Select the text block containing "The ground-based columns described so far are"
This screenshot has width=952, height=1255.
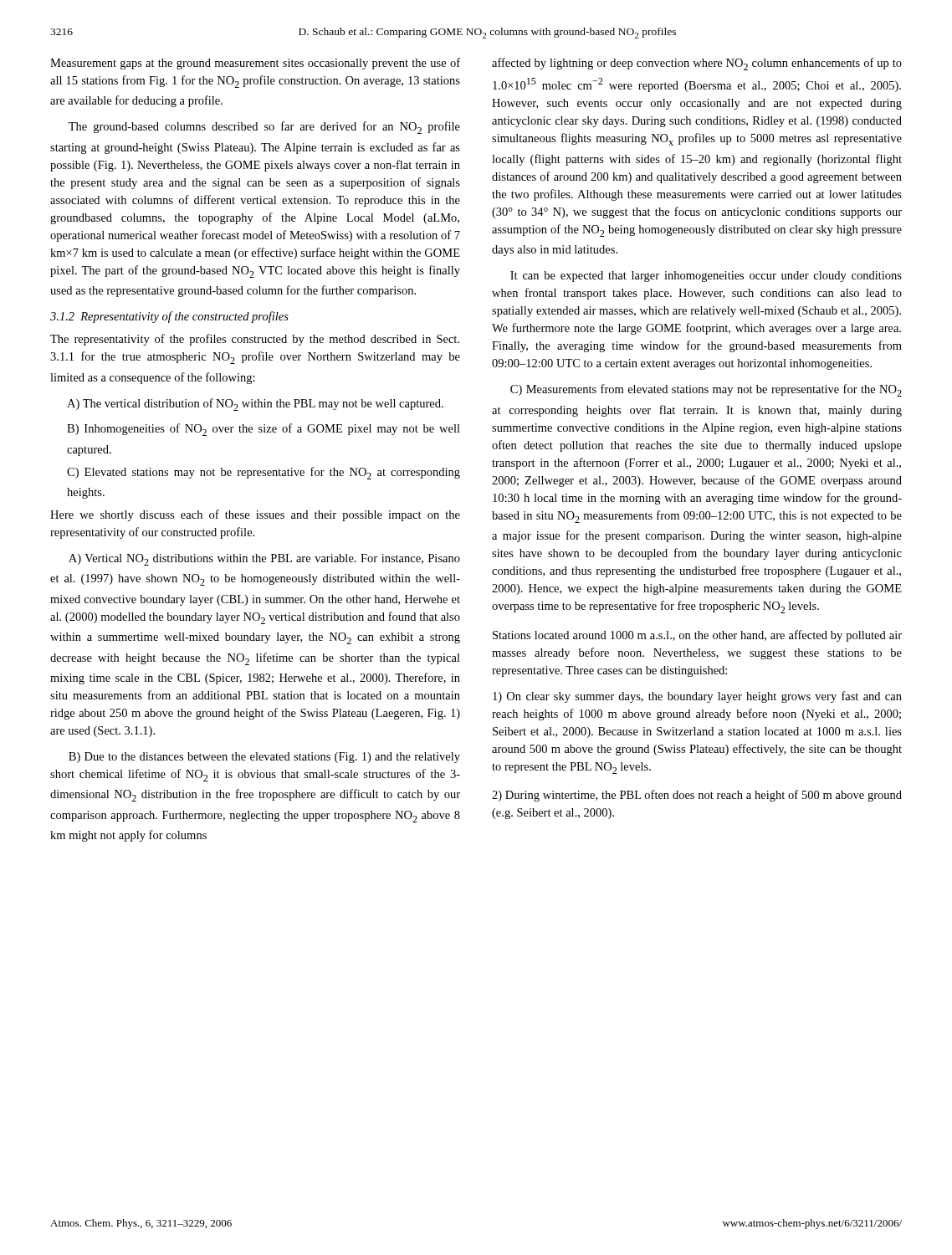pyautogui.click(x=255, y=209)
